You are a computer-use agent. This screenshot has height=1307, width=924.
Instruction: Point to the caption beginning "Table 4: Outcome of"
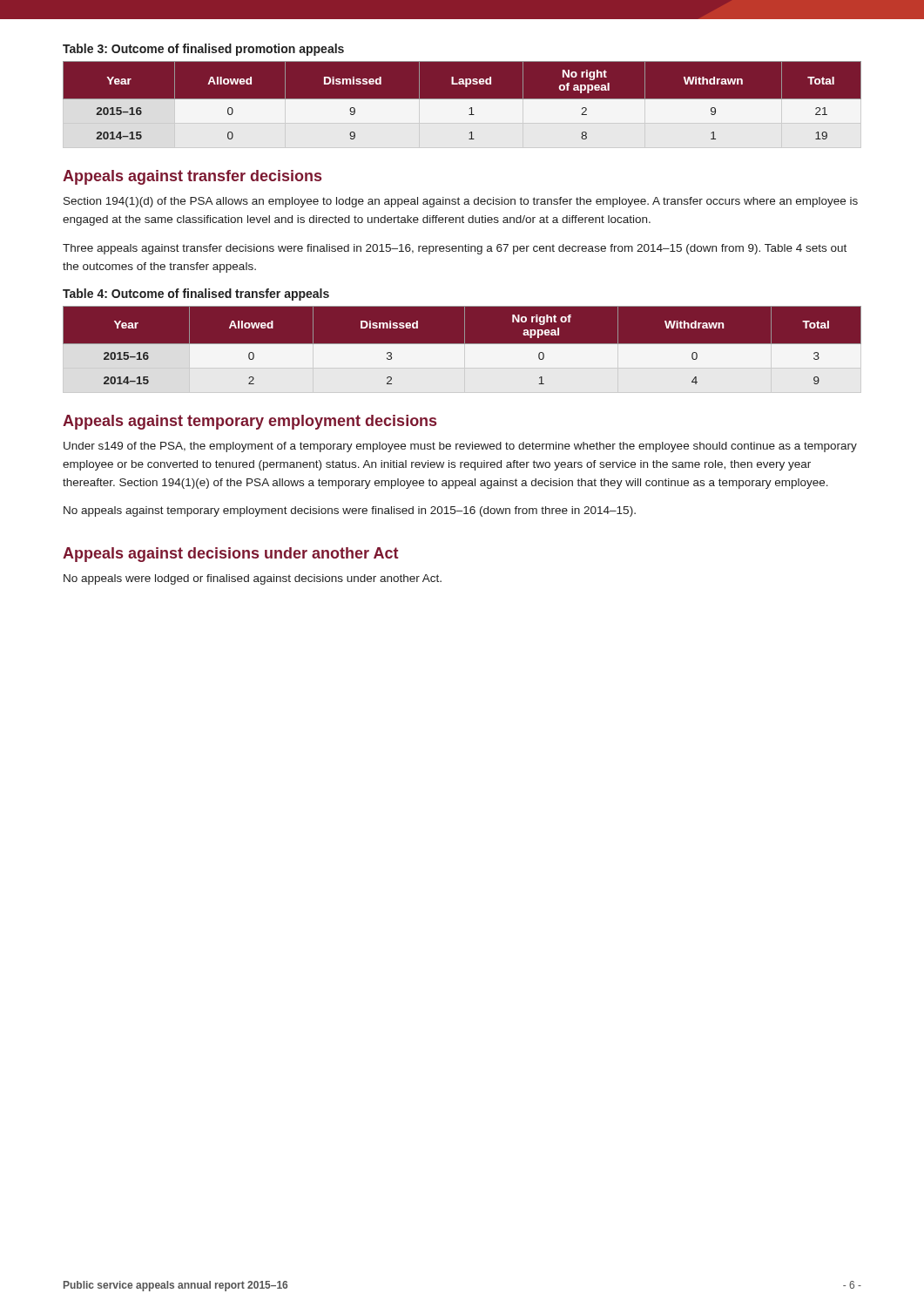point(196,293)
